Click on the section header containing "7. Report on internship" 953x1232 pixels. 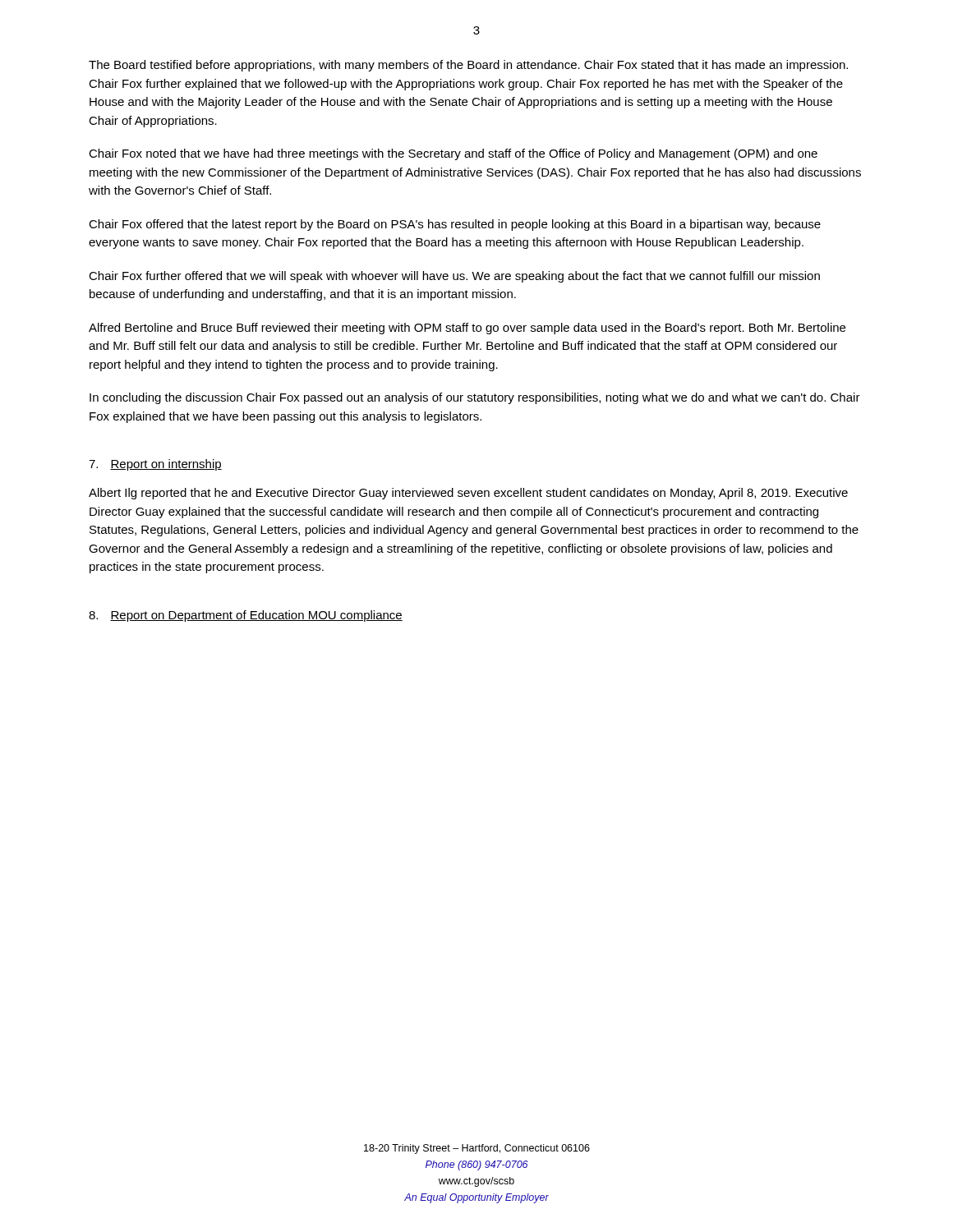155,464
